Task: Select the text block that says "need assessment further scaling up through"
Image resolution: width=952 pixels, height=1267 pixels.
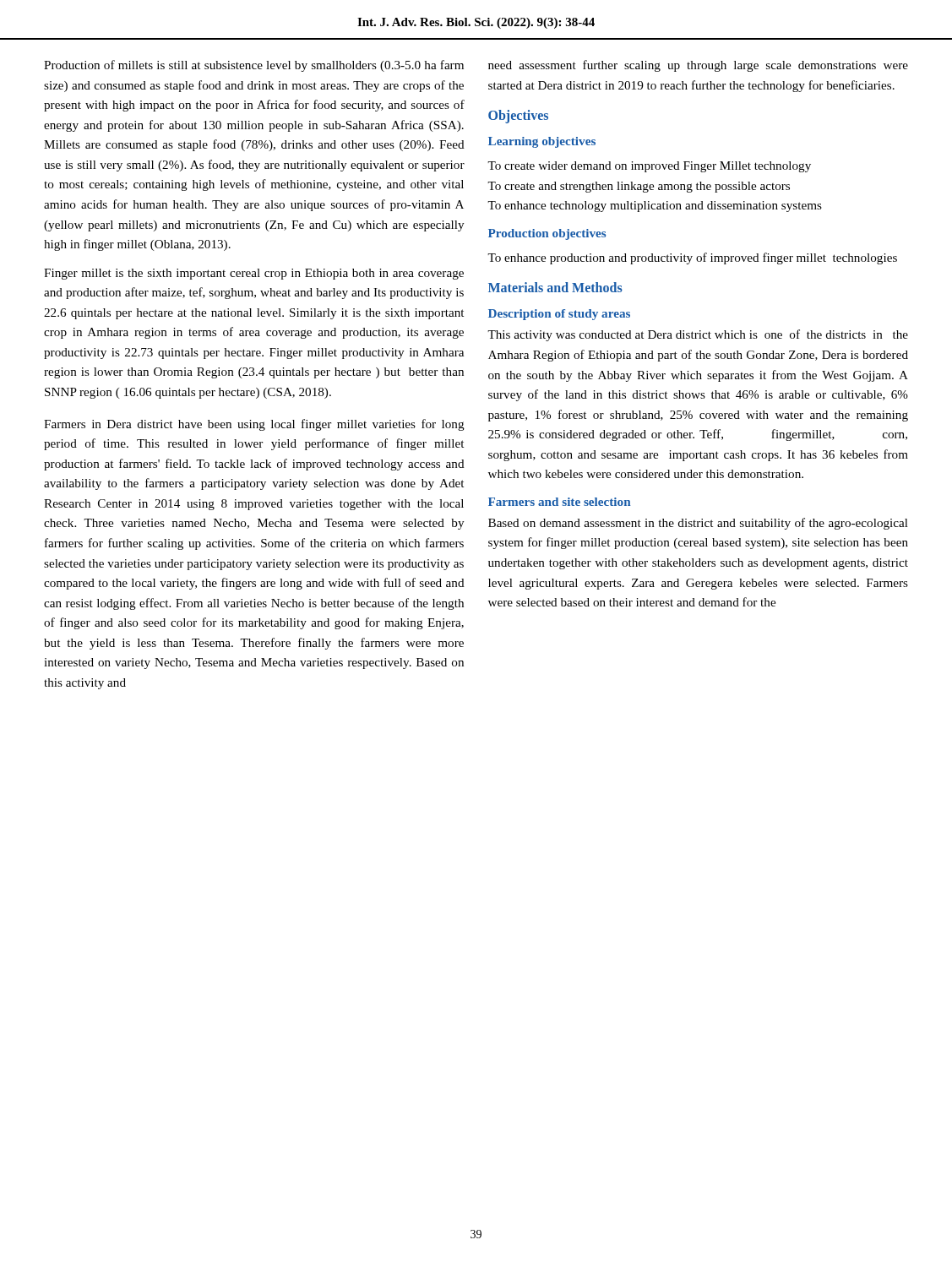Action: (x=698, y=75)
